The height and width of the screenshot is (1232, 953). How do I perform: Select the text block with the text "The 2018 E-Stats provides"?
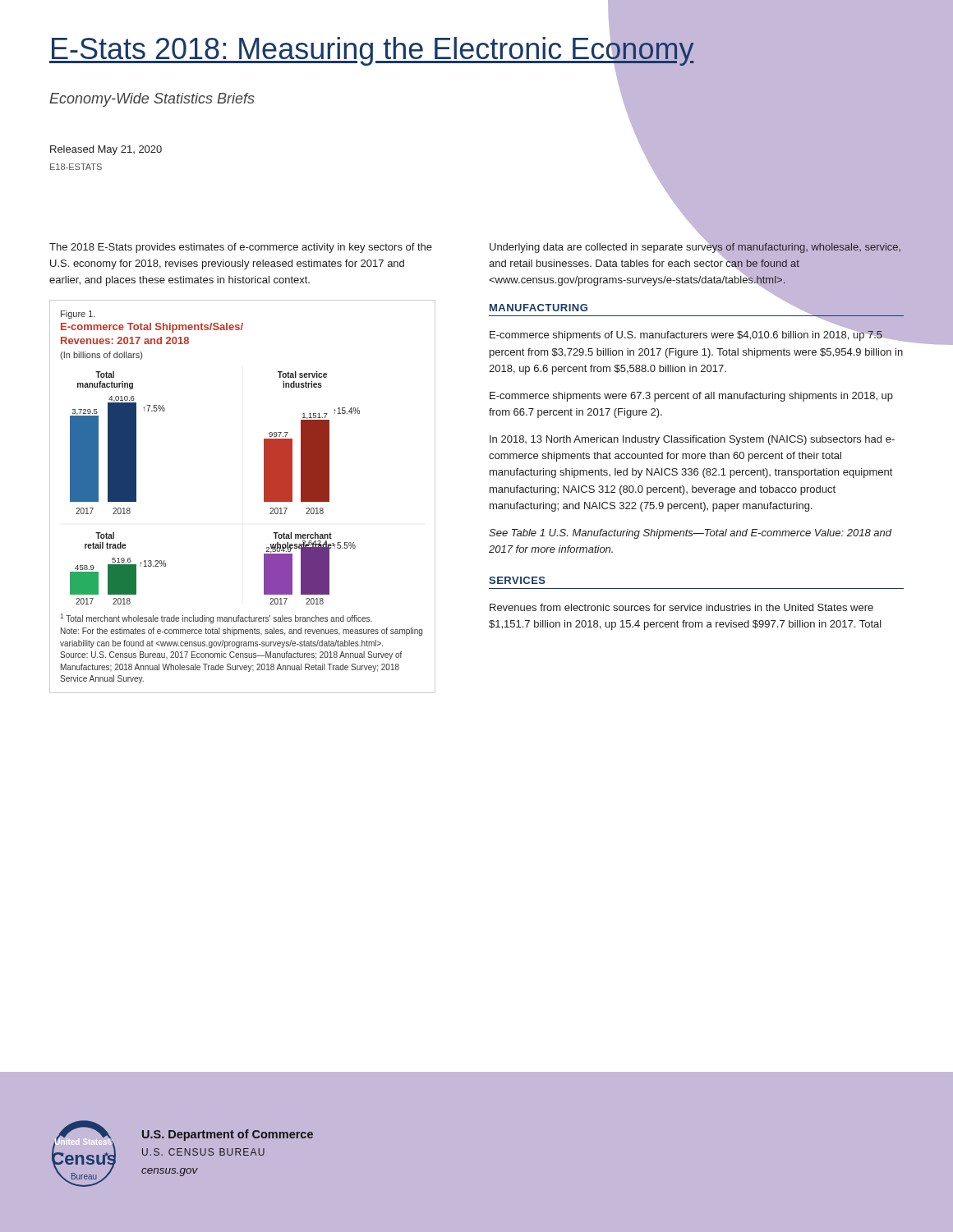pyautogui.click(x=242, y=264)
